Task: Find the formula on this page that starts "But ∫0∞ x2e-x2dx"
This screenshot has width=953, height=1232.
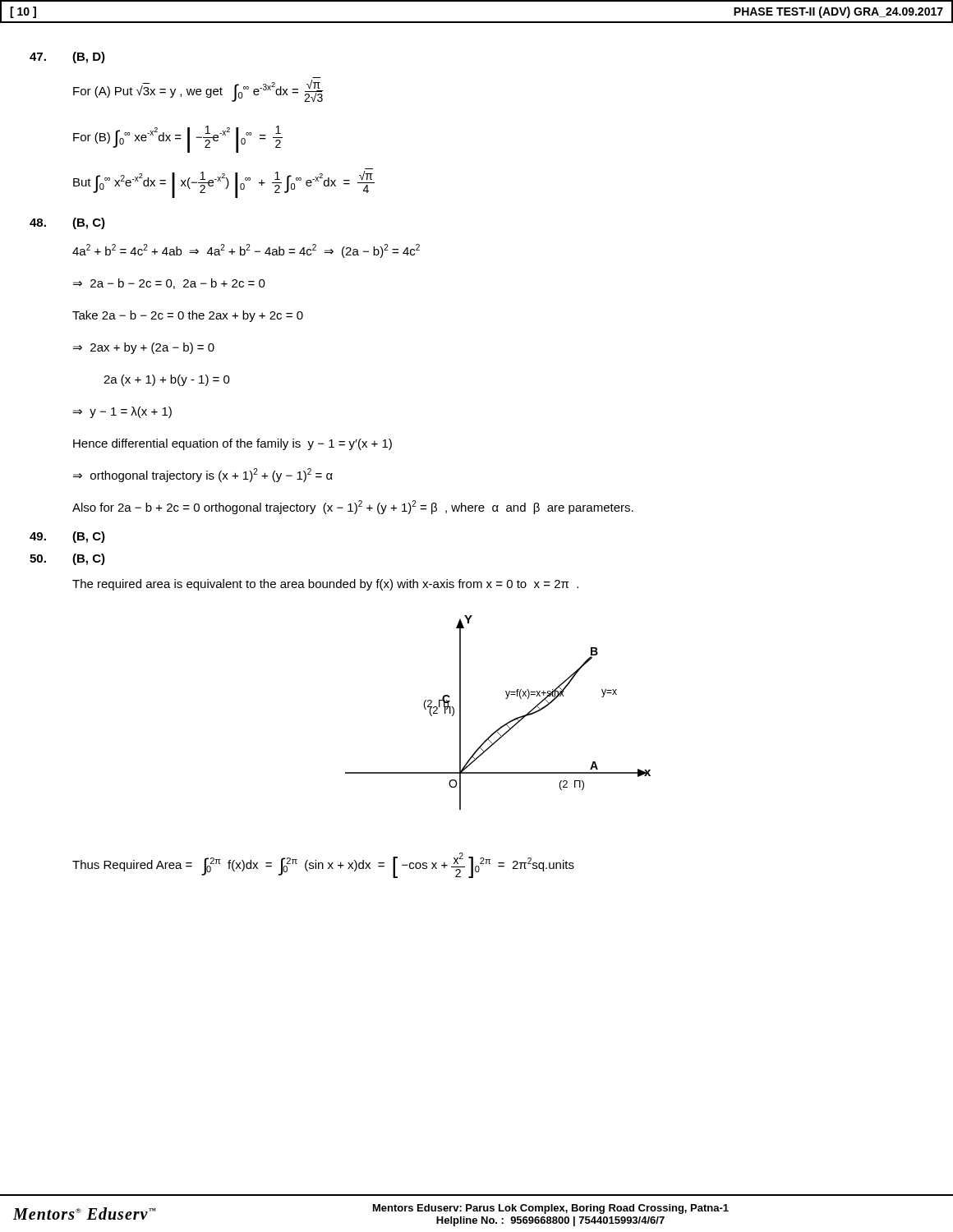Action: click(x=223, y=182)
